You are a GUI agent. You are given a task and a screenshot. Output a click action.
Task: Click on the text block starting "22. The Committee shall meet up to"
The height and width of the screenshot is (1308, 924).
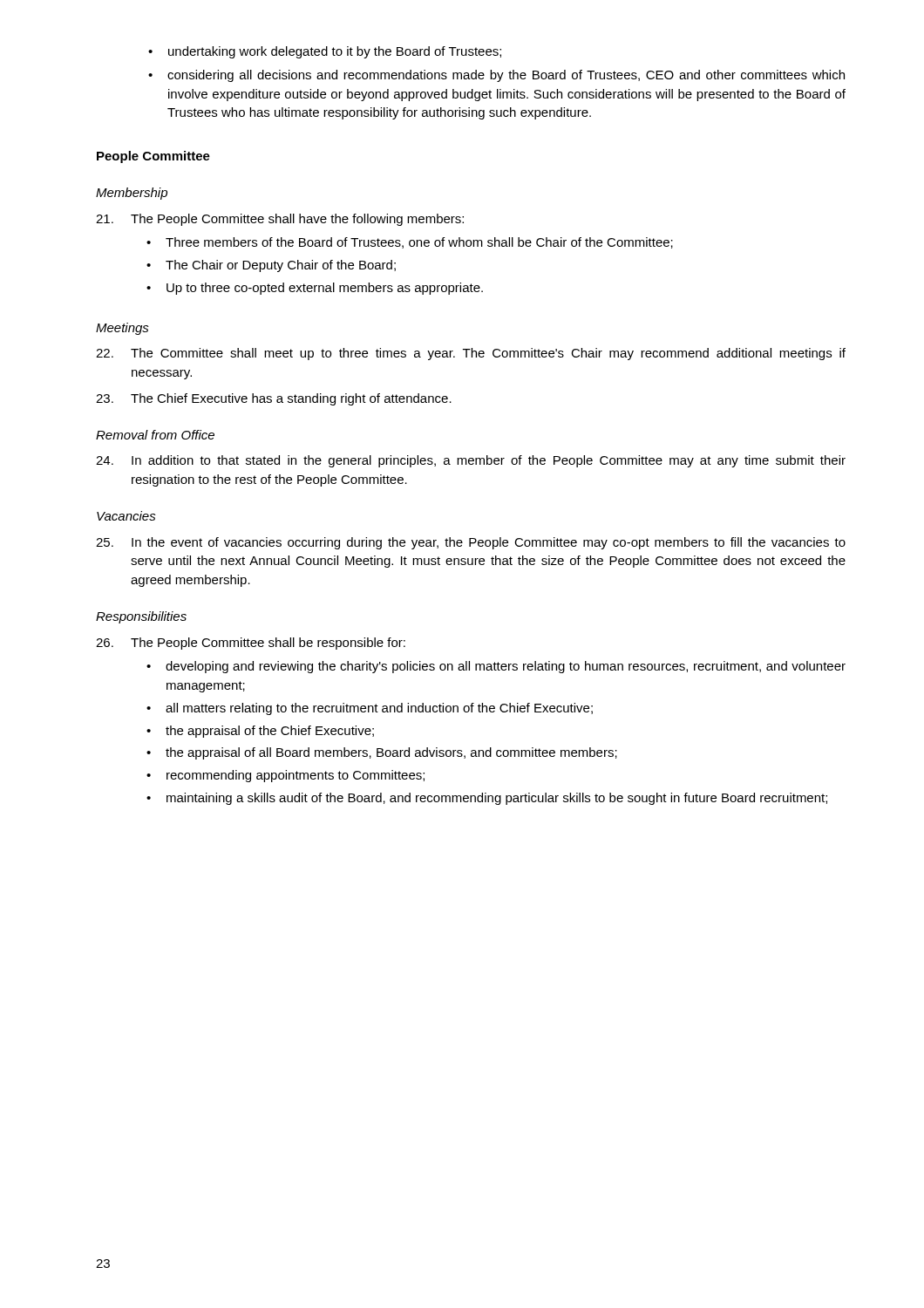click(x=471, y=363)
